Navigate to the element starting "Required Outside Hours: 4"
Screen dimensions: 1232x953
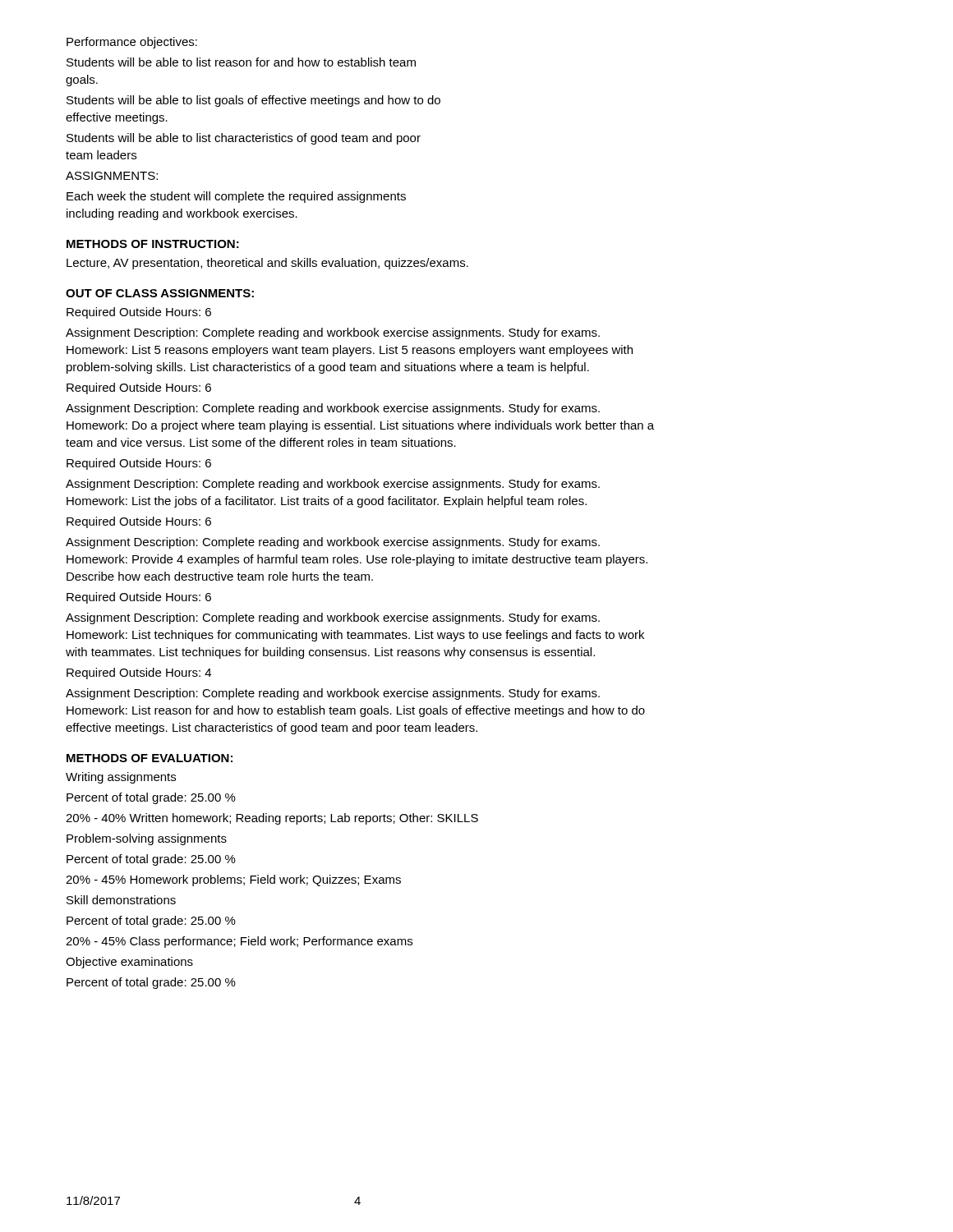[139, 672]
